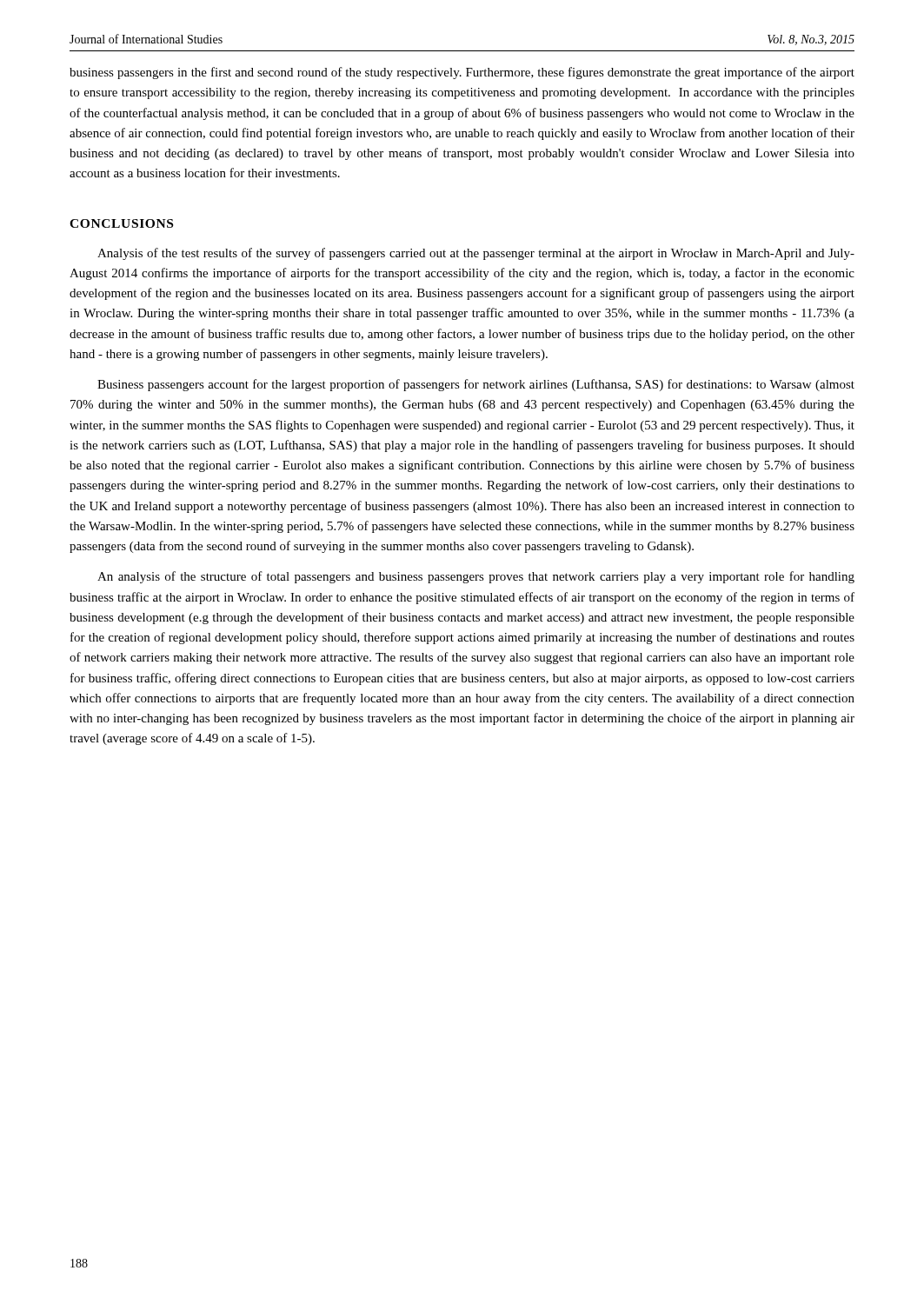Navigate to the passage starting "Business passengers account for"
Image resolution: width=924 pixels, height=1304 pixels.
(462, 465)
